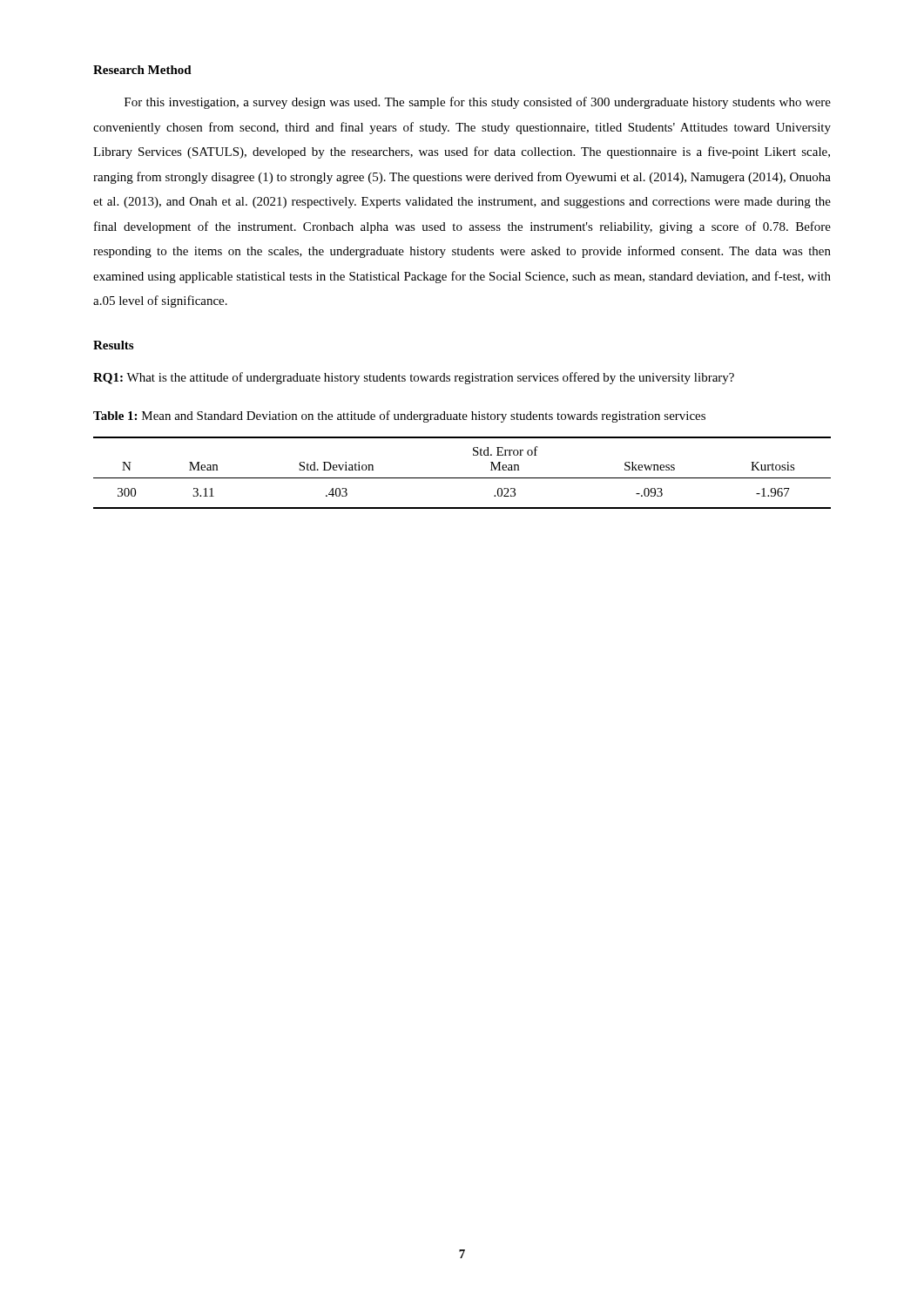This screenshot has height=1307, width=924.
Task: Select the passage starting "RQ1: What is the attitude of"
Action: click(x=414, y=377)
